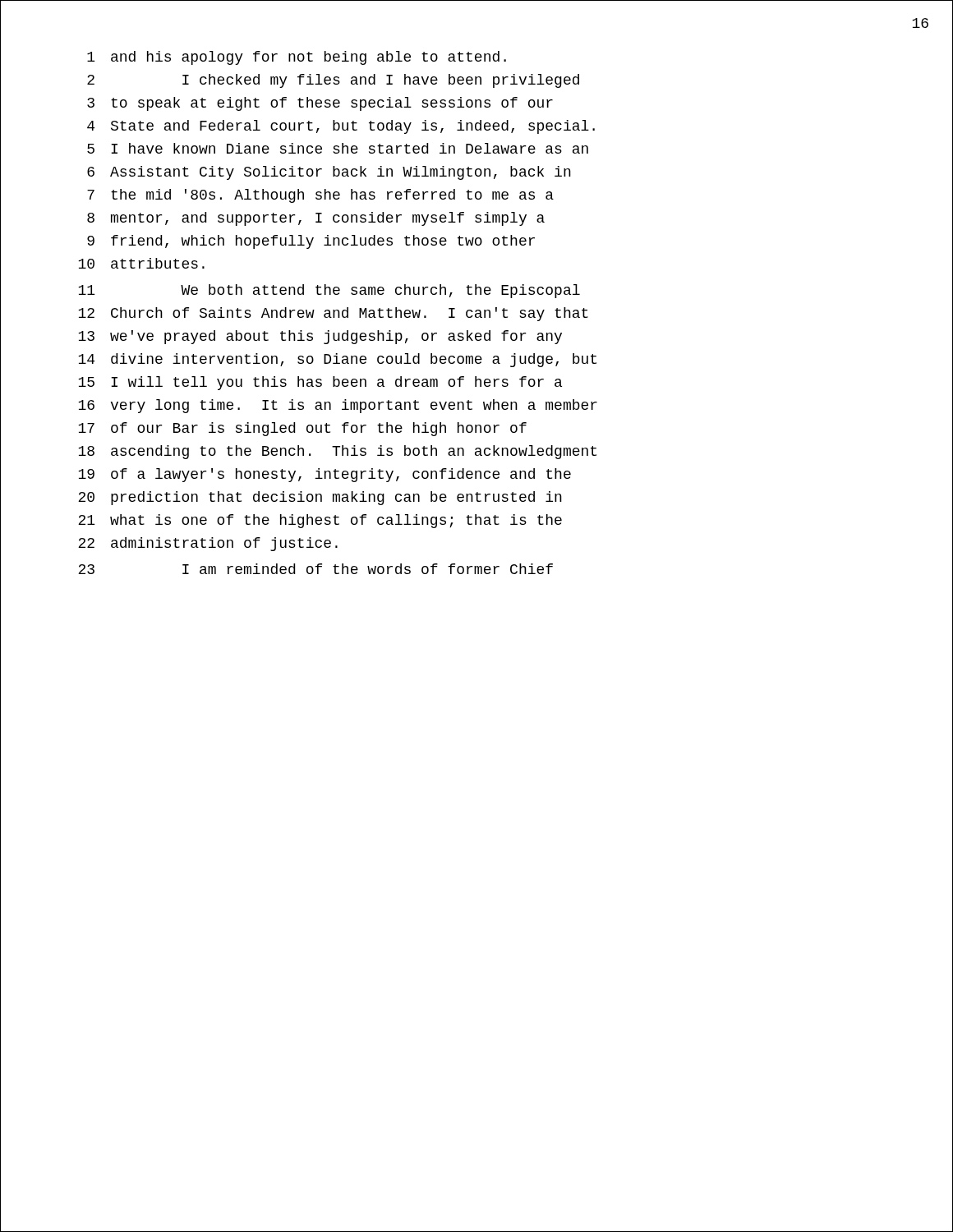Select the list item with the text "23 I am"

click(x=302, y=570)
